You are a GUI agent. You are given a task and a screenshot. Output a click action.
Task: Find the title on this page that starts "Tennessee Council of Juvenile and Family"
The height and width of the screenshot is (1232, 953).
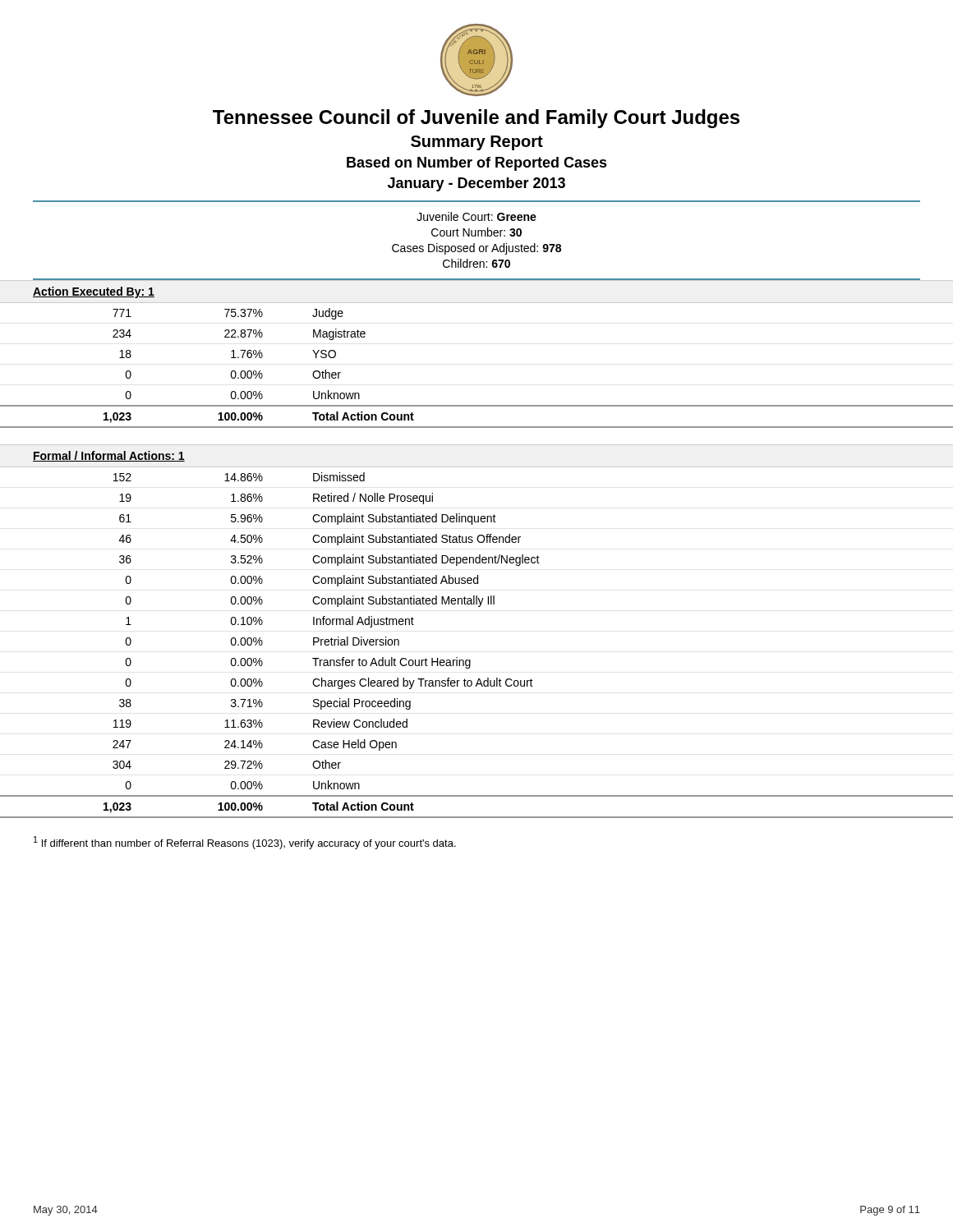[x=476, y=149]
